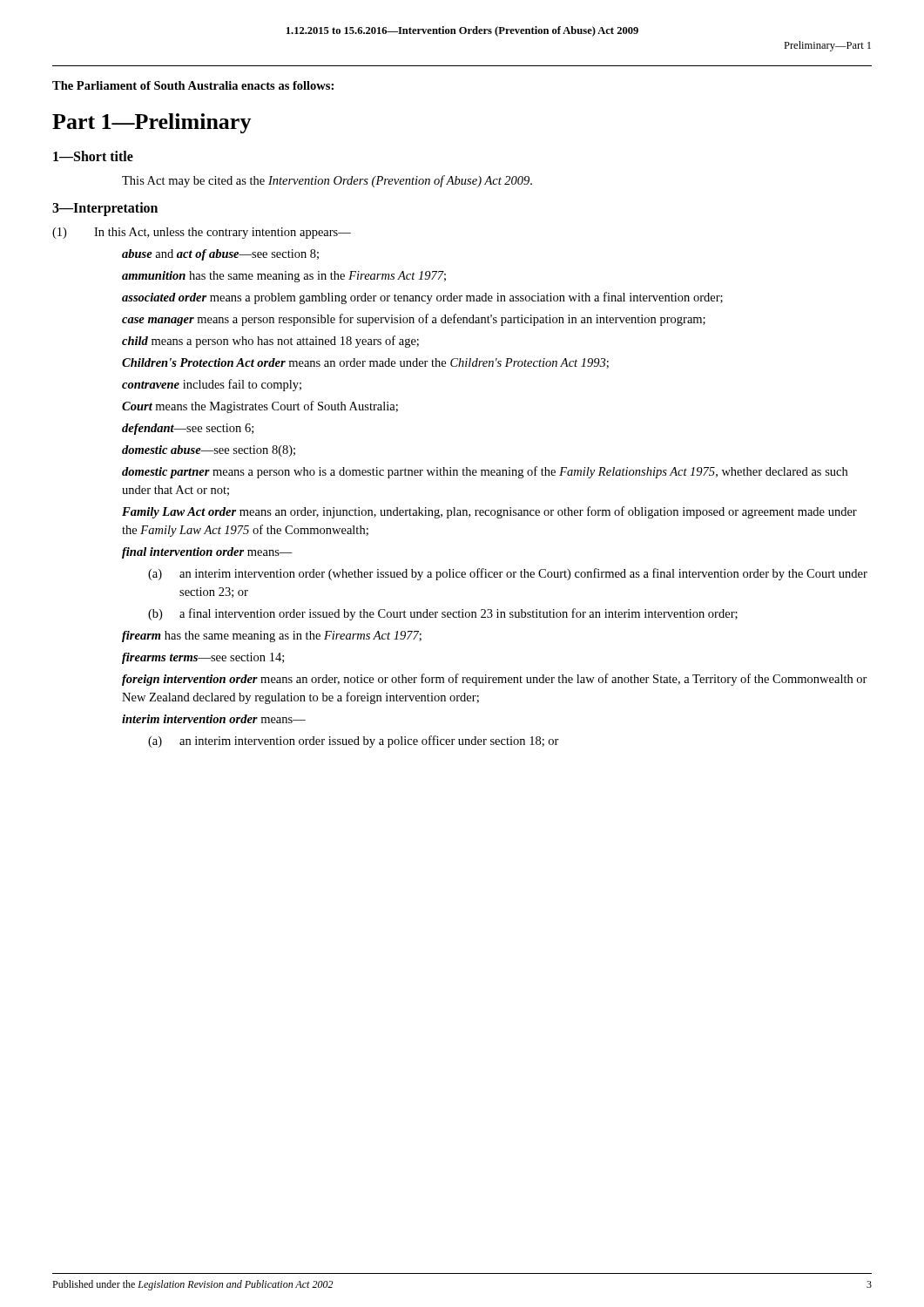Find the text with the text "interim intervention order means—"

pos(214,719)
